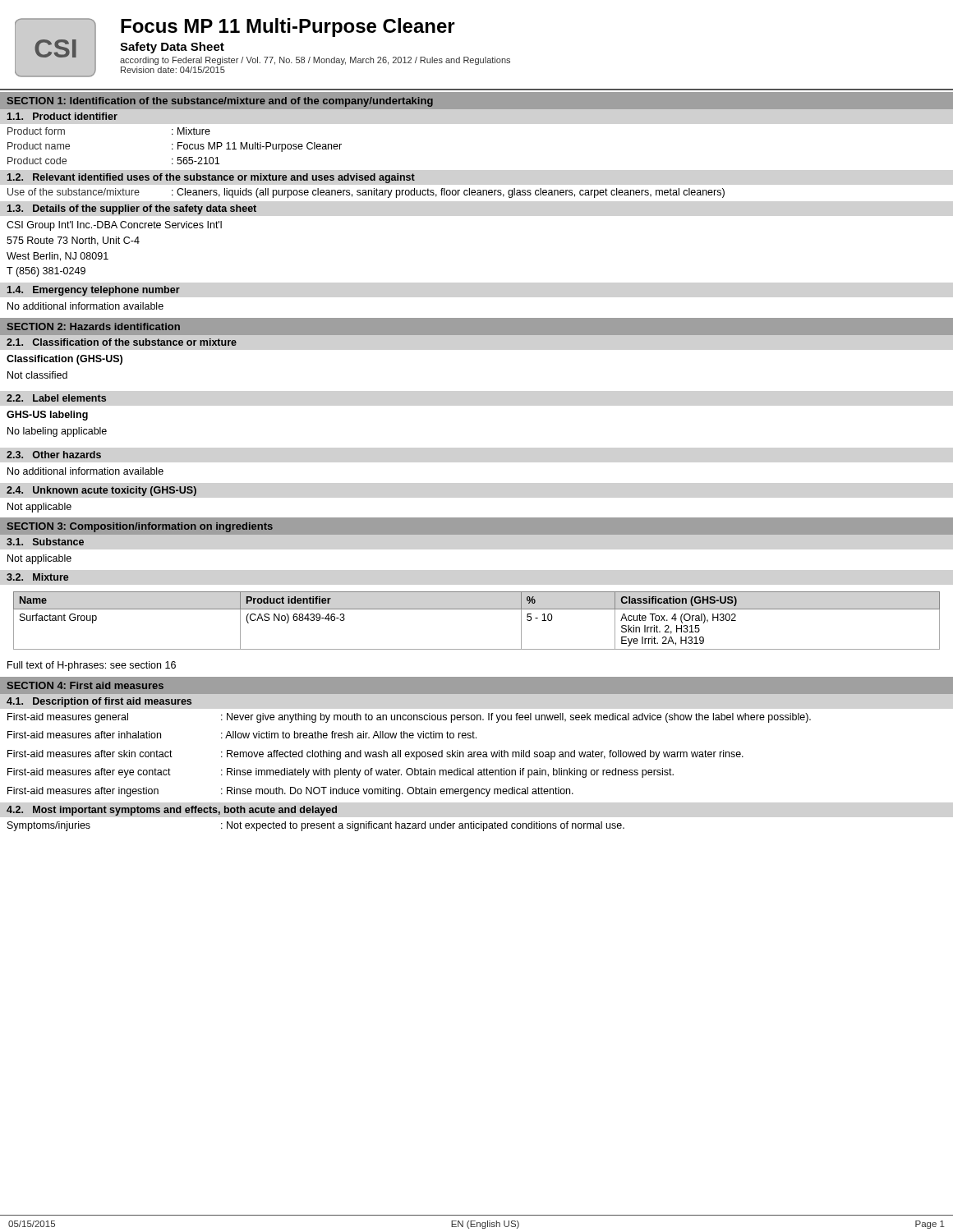The height and width of the screenshot is (1232, 953).
Task: Navigate to the passage starting "No labeling applicable"
Action: click(x=57, y=431)
